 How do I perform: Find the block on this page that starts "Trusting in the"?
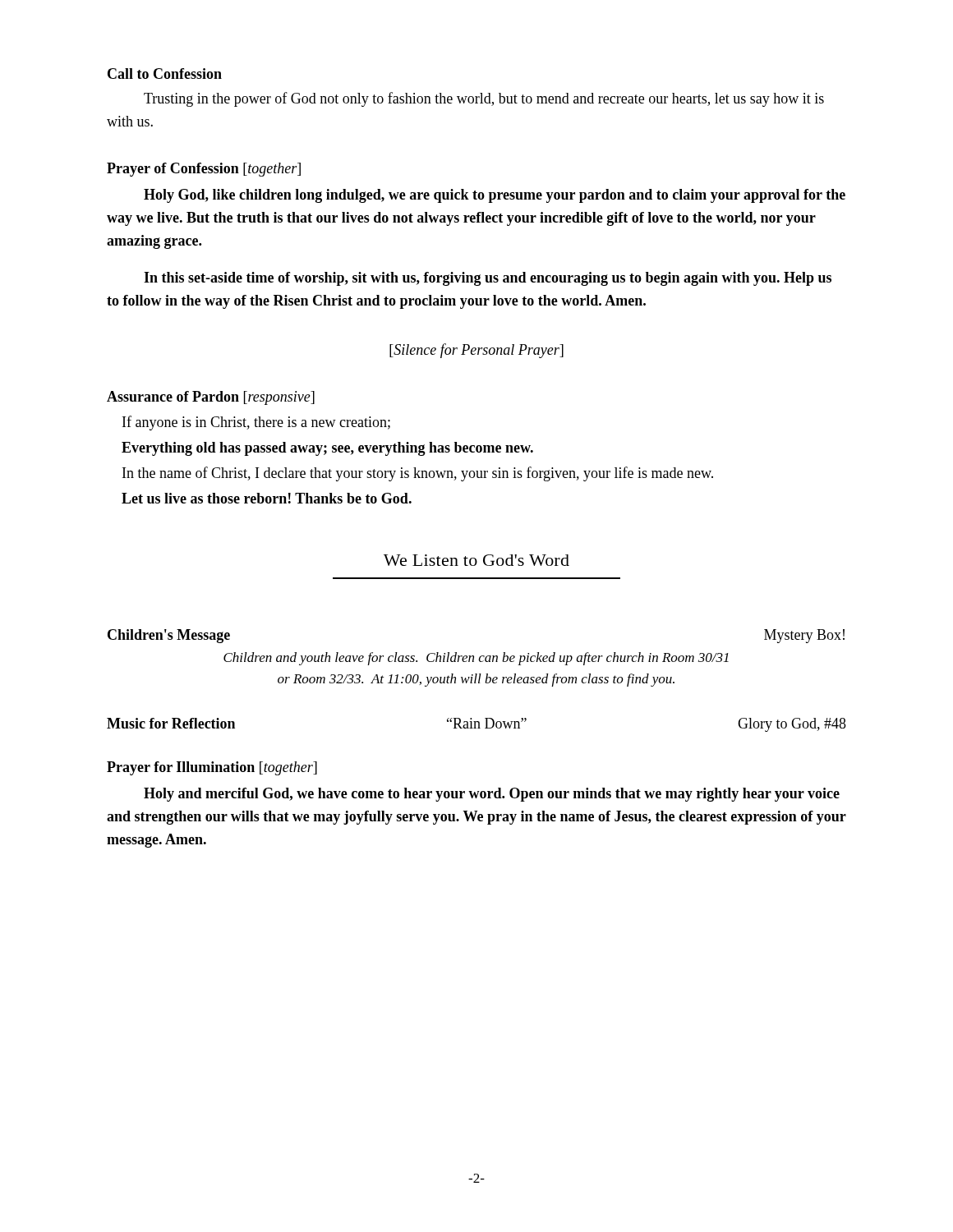(465, 110)
